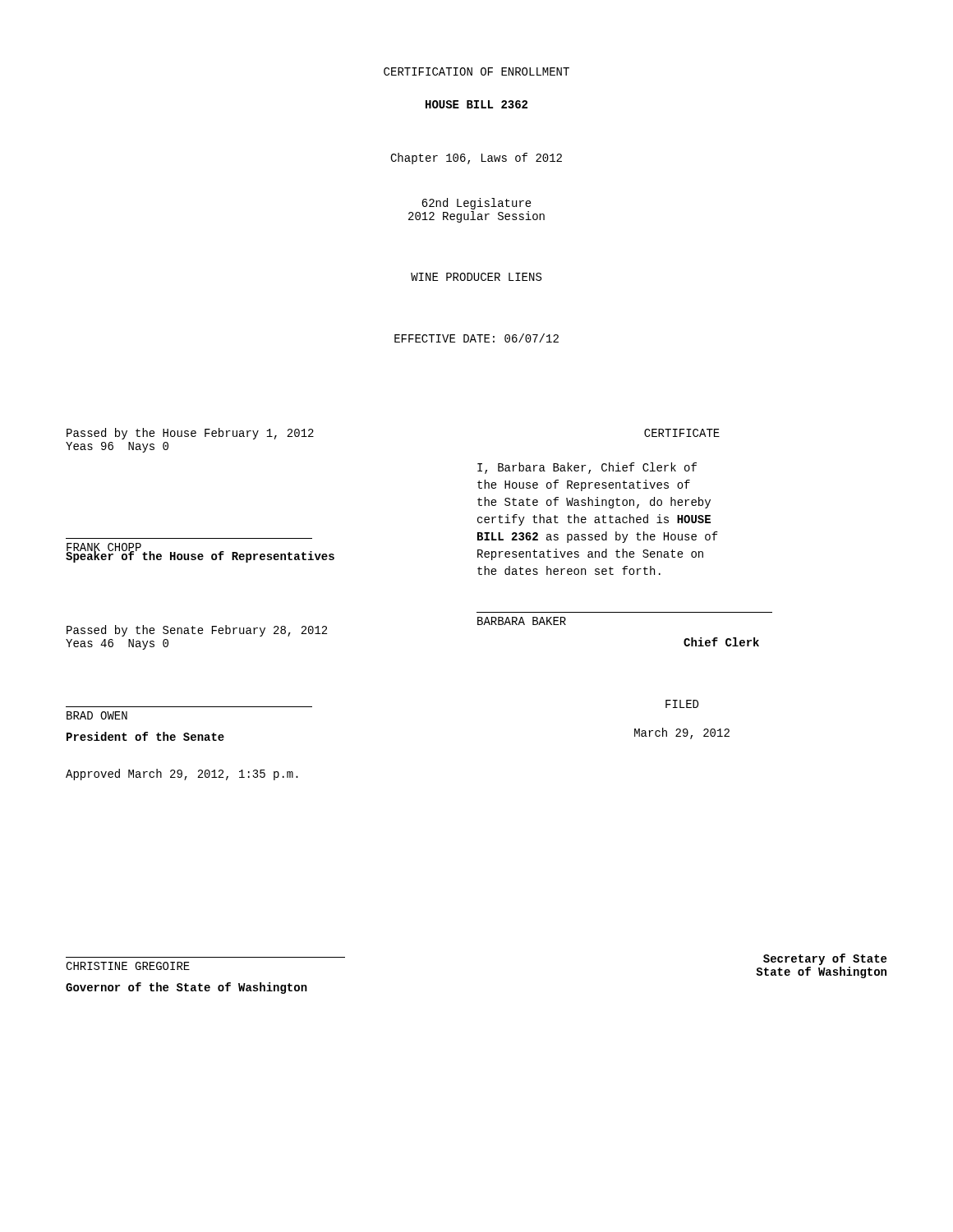Click on the passage starting "FRANK CHOPP"
Image resolution: width=953 pixels, height=1232 pixels.
coord(189,546)
